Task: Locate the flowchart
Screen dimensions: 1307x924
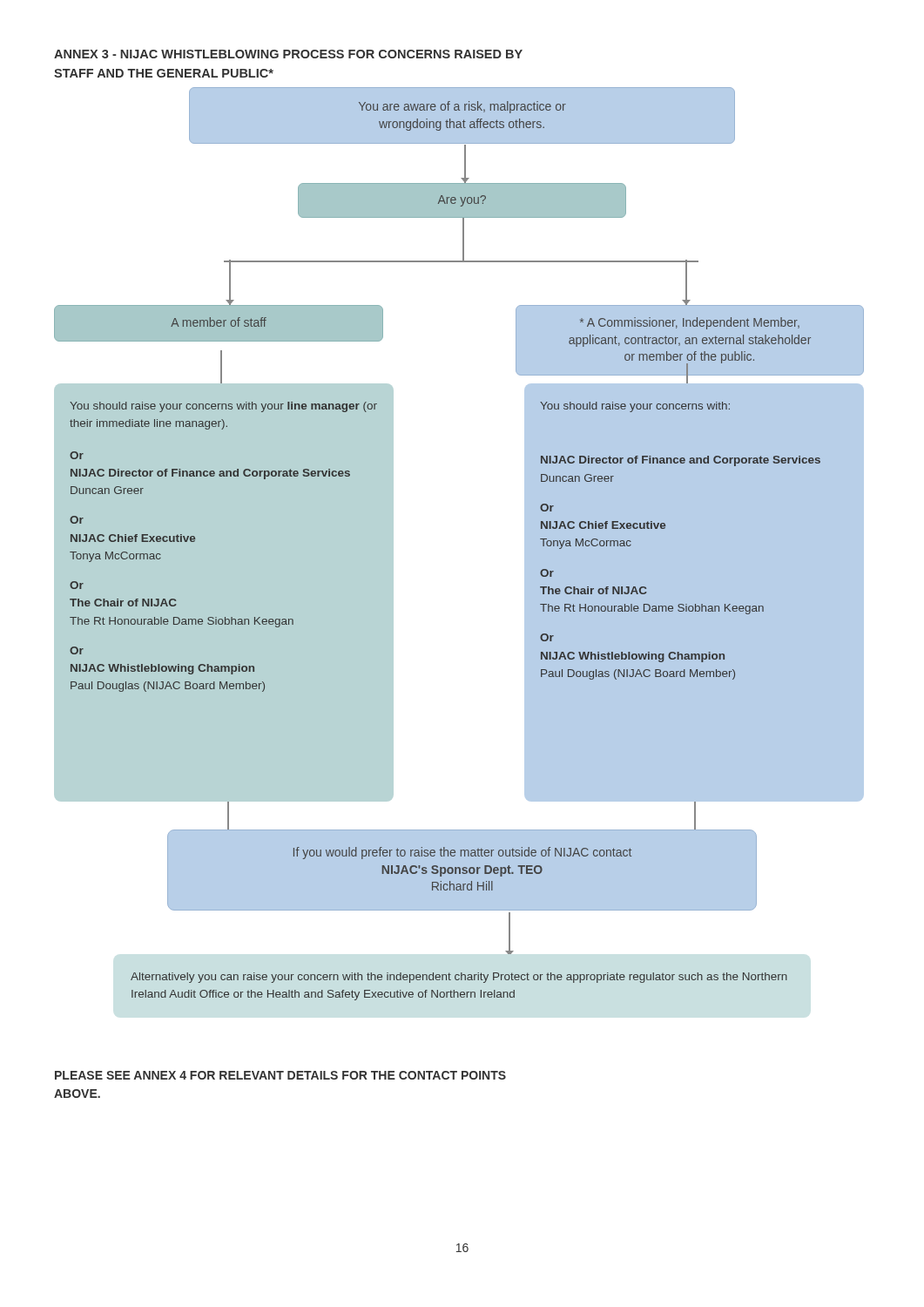Action: pos(462,505)
